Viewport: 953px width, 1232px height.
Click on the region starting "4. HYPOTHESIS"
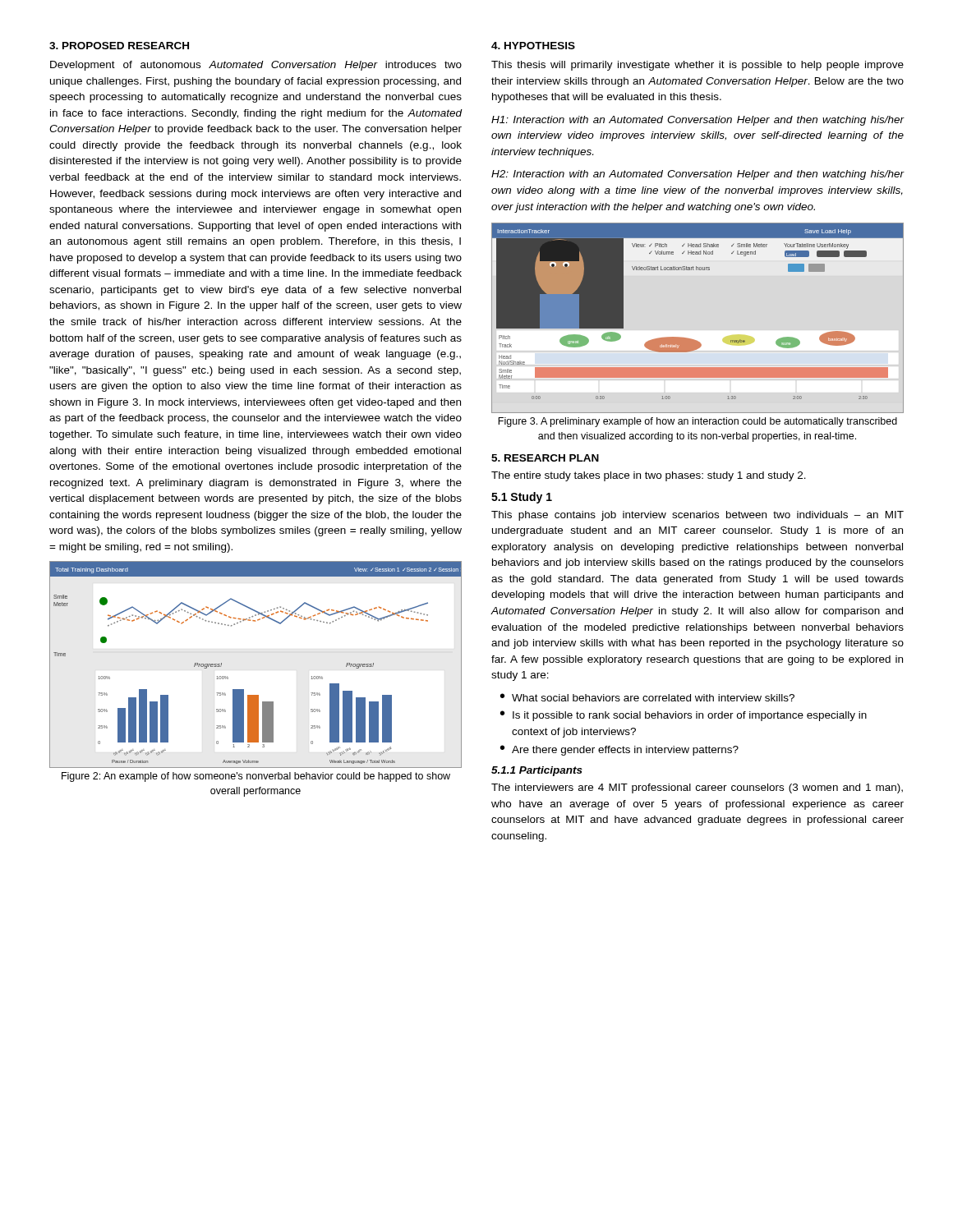point(533,46)
